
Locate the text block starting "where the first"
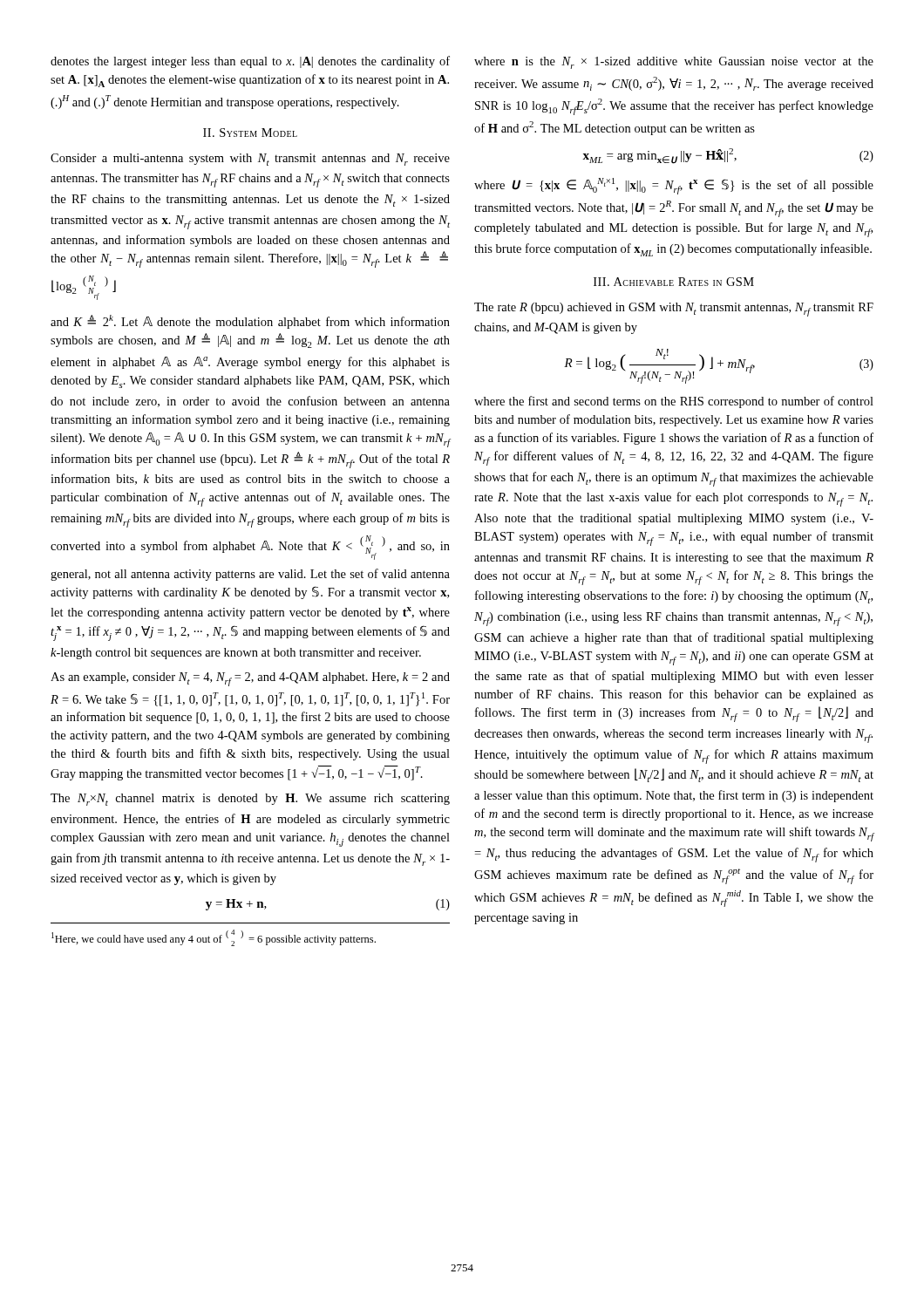674,660
